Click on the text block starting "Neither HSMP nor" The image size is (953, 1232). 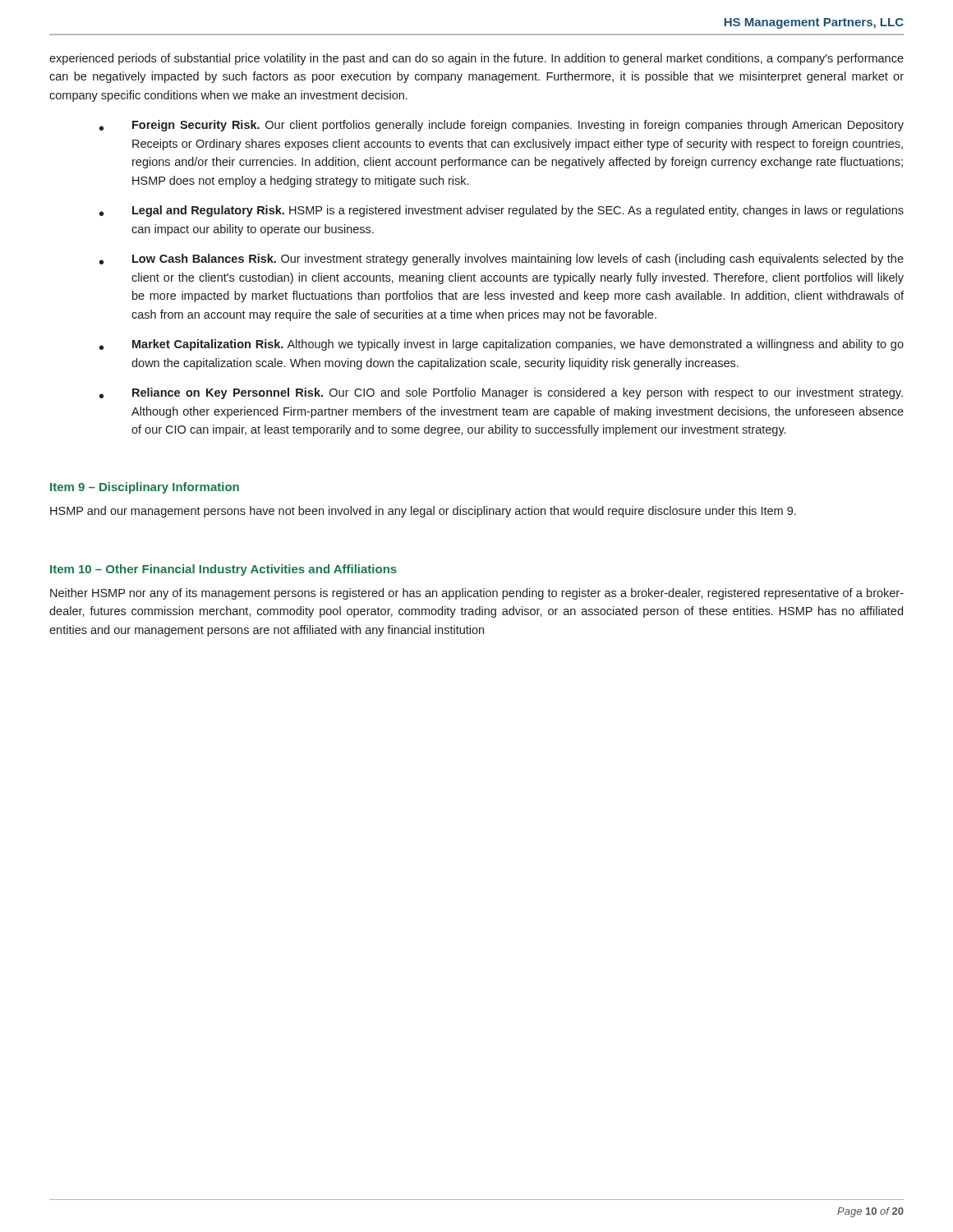pos(476,611)
